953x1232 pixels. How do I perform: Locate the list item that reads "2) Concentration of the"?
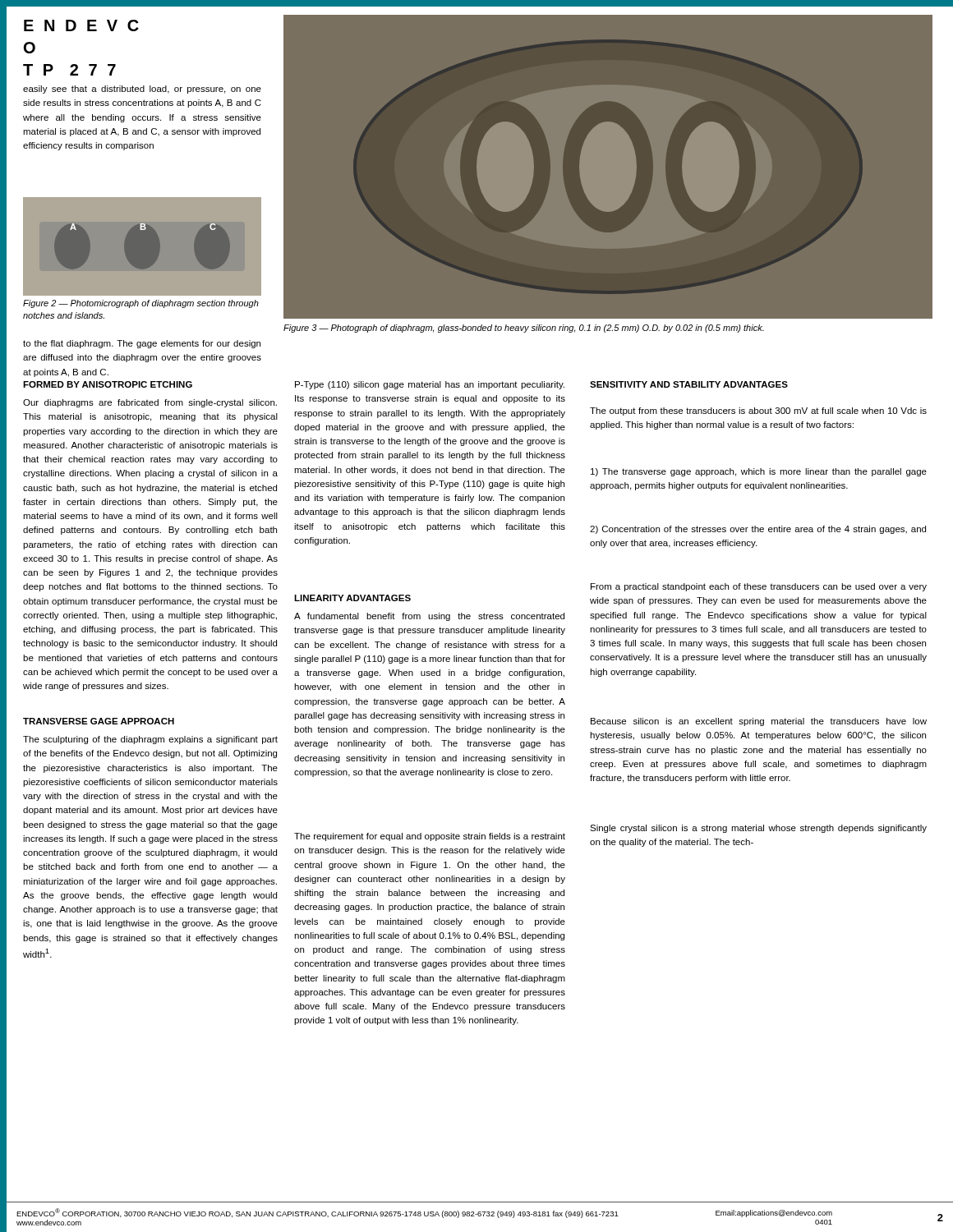point(758,536)
